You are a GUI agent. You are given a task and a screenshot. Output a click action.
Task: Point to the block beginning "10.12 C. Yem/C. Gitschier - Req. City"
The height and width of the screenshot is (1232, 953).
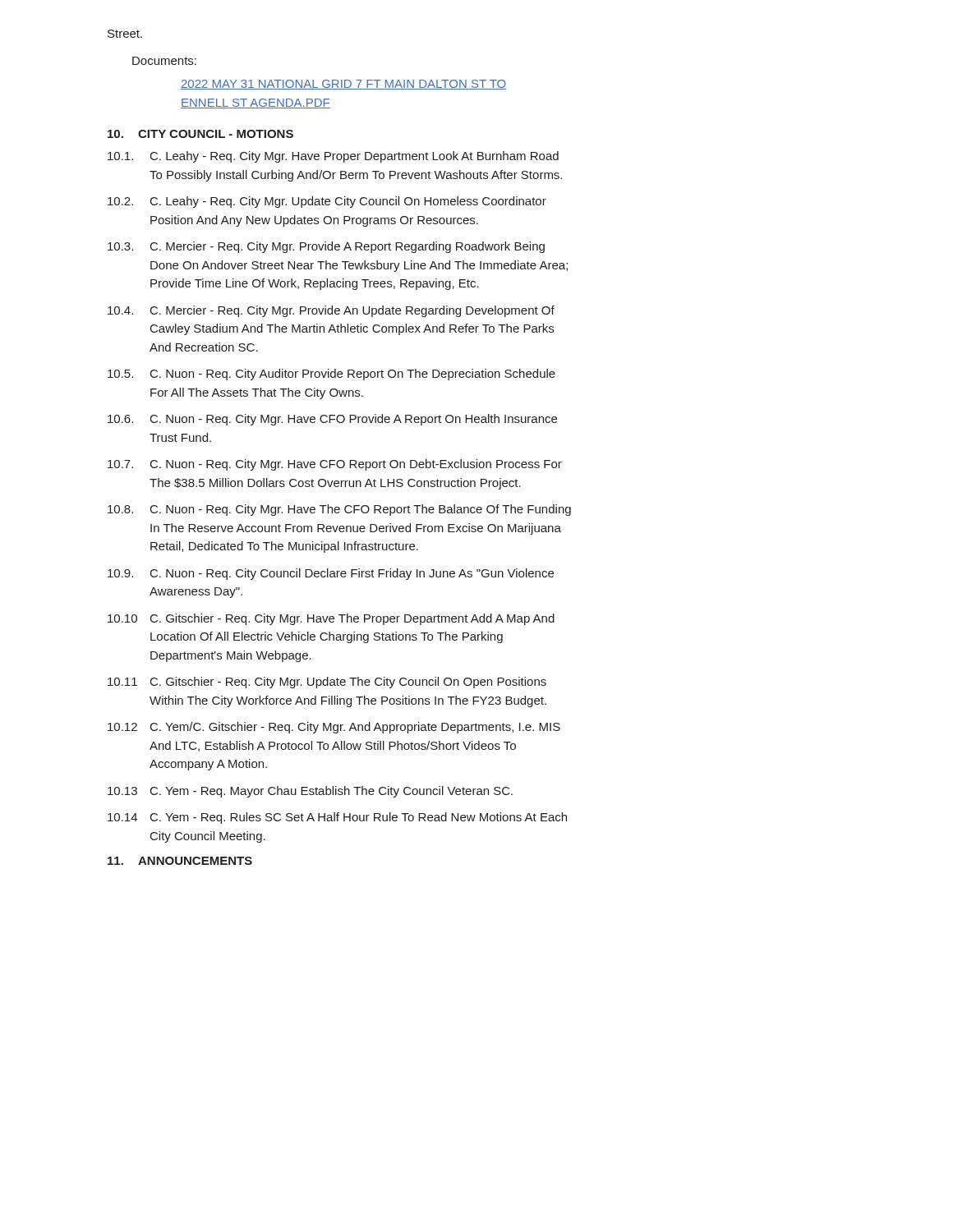tap(334, 746)
